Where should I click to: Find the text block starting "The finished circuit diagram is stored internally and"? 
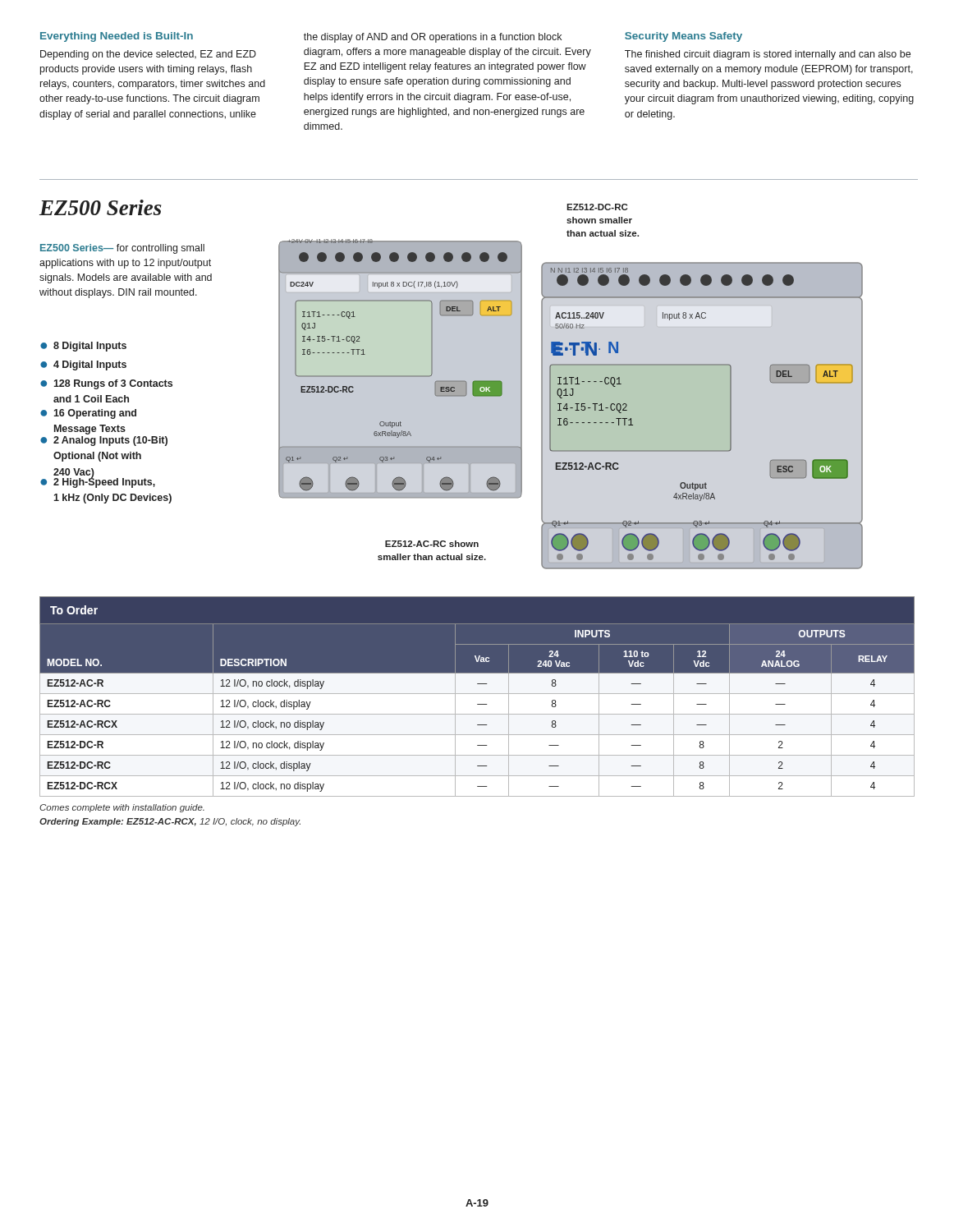(x=769, y=84)
